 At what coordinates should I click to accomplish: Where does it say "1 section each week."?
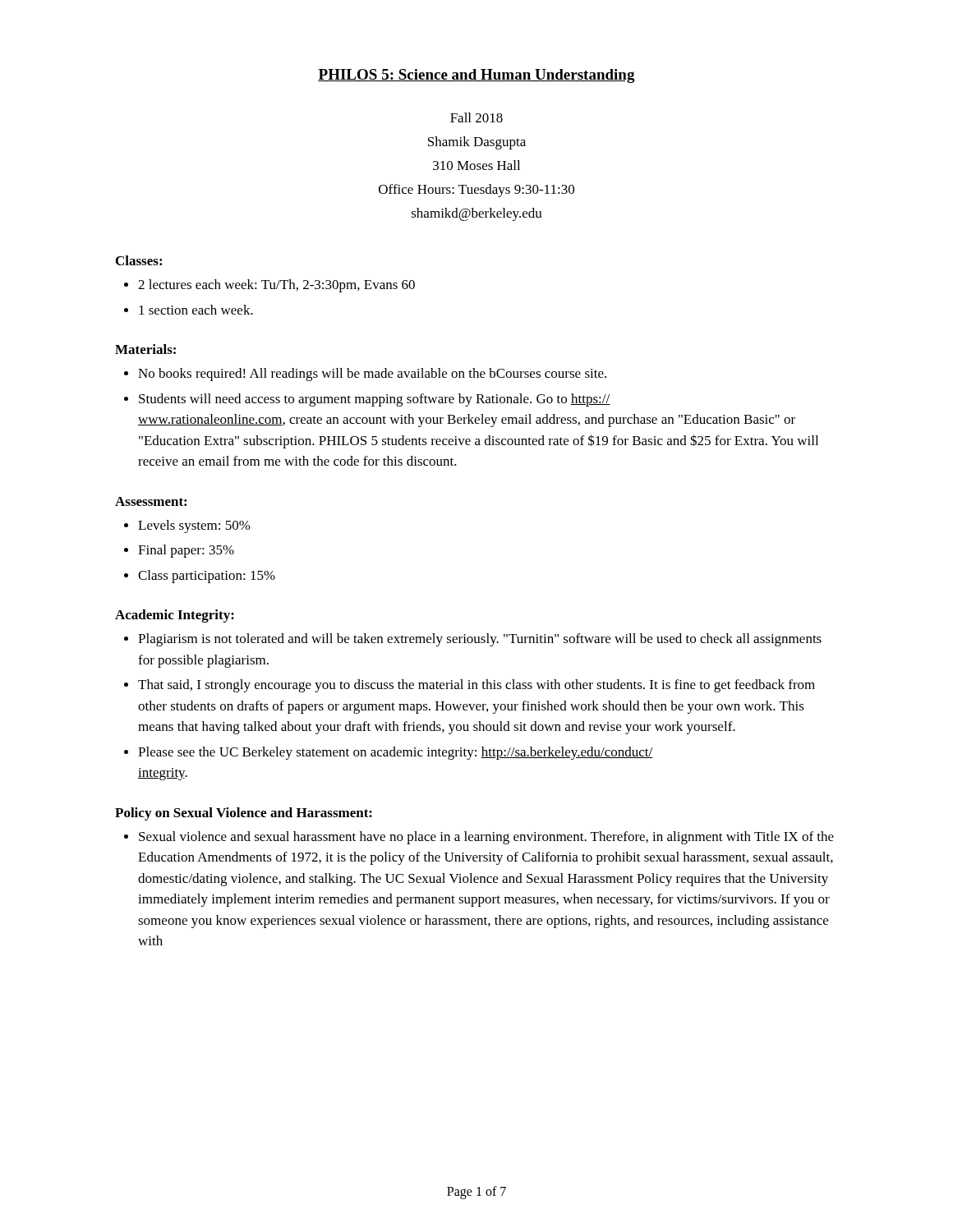[196, 310]
